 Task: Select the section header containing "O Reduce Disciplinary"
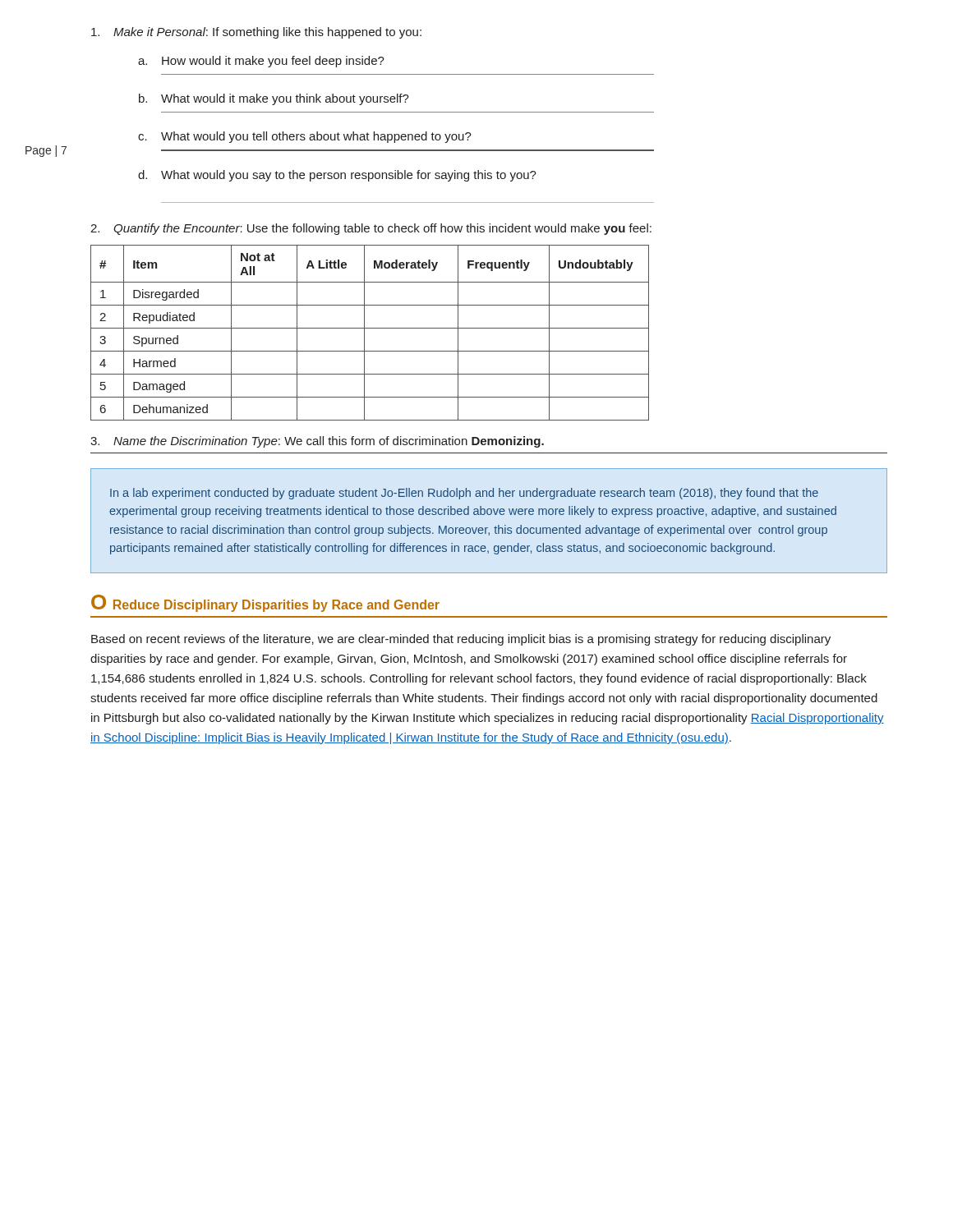(x=265, y=603)
